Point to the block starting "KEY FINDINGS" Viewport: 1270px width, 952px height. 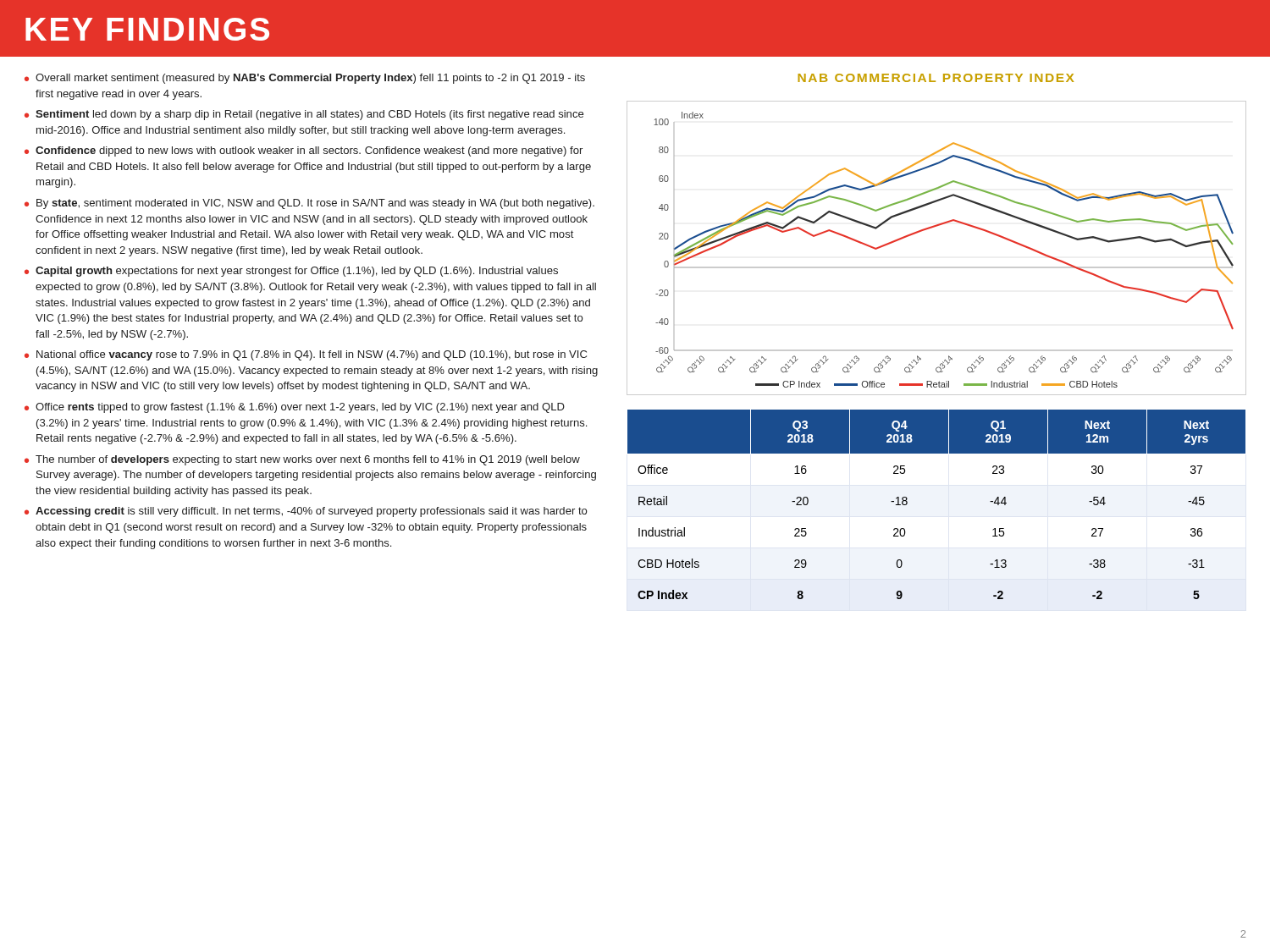(x=147, y=29)
